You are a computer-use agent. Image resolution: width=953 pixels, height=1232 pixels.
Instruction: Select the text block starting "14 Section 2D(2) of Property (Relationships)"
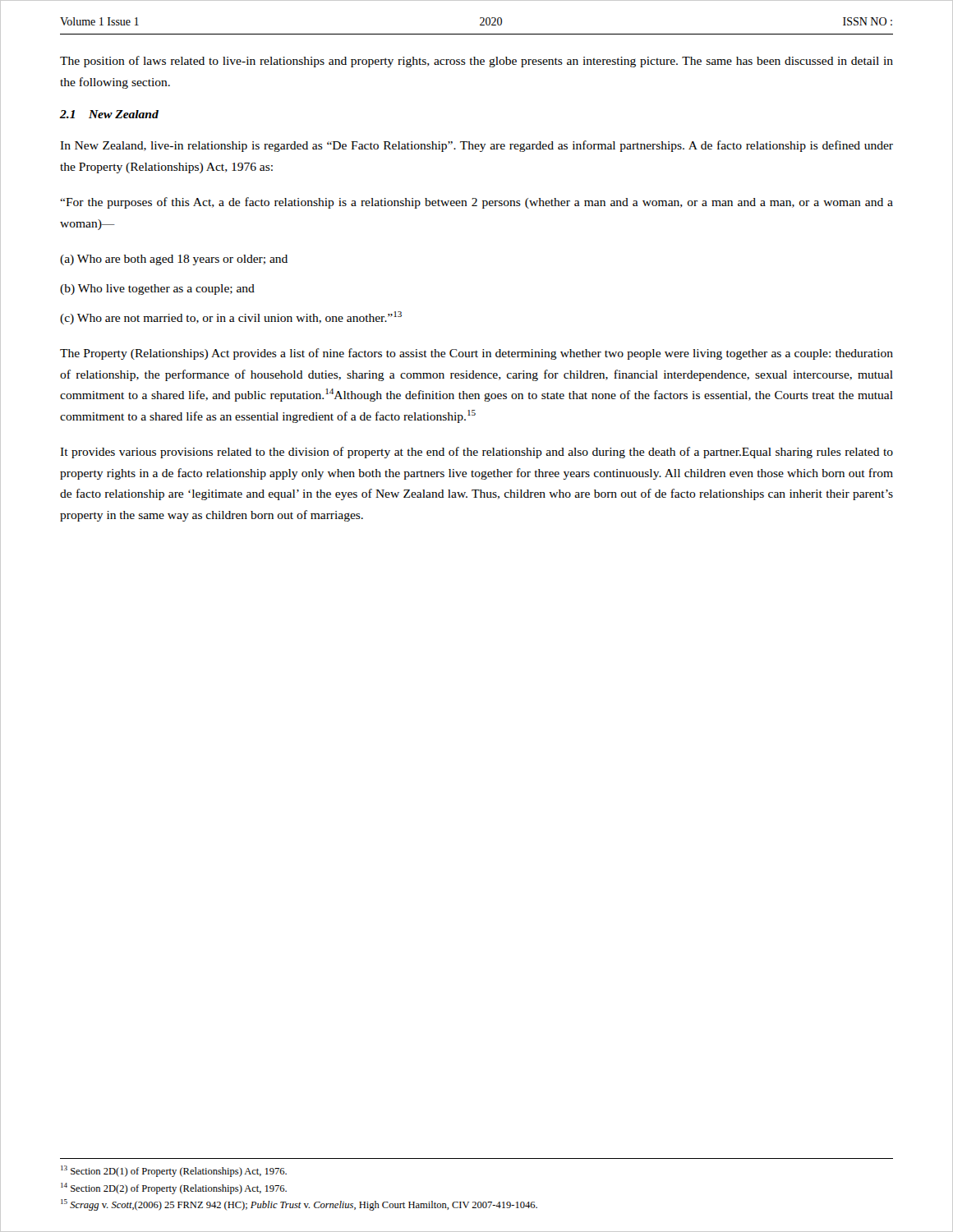tap(174, 1187)
